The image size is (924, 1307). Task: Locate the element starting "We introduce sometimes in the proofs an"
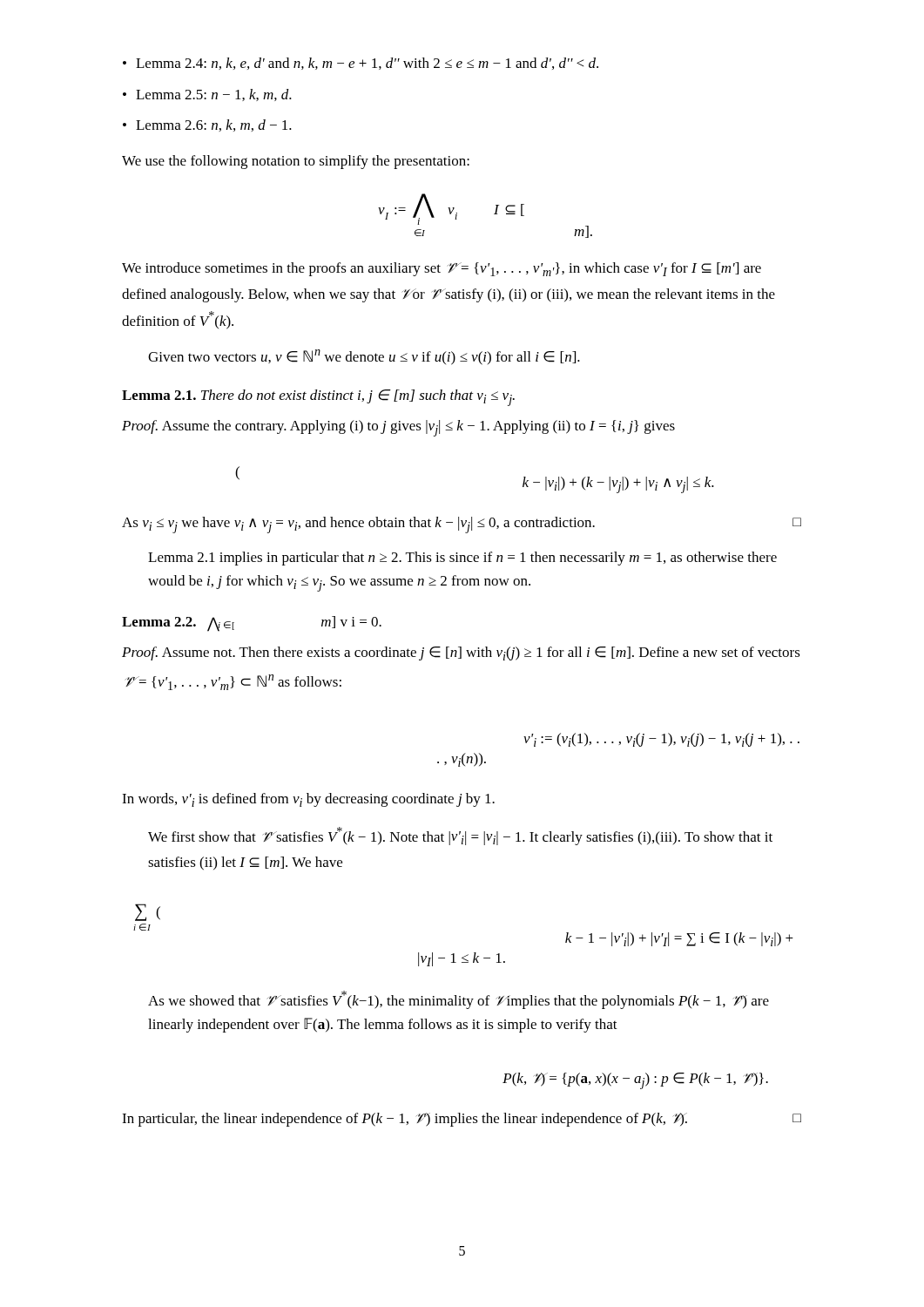(x=449, y=294)
